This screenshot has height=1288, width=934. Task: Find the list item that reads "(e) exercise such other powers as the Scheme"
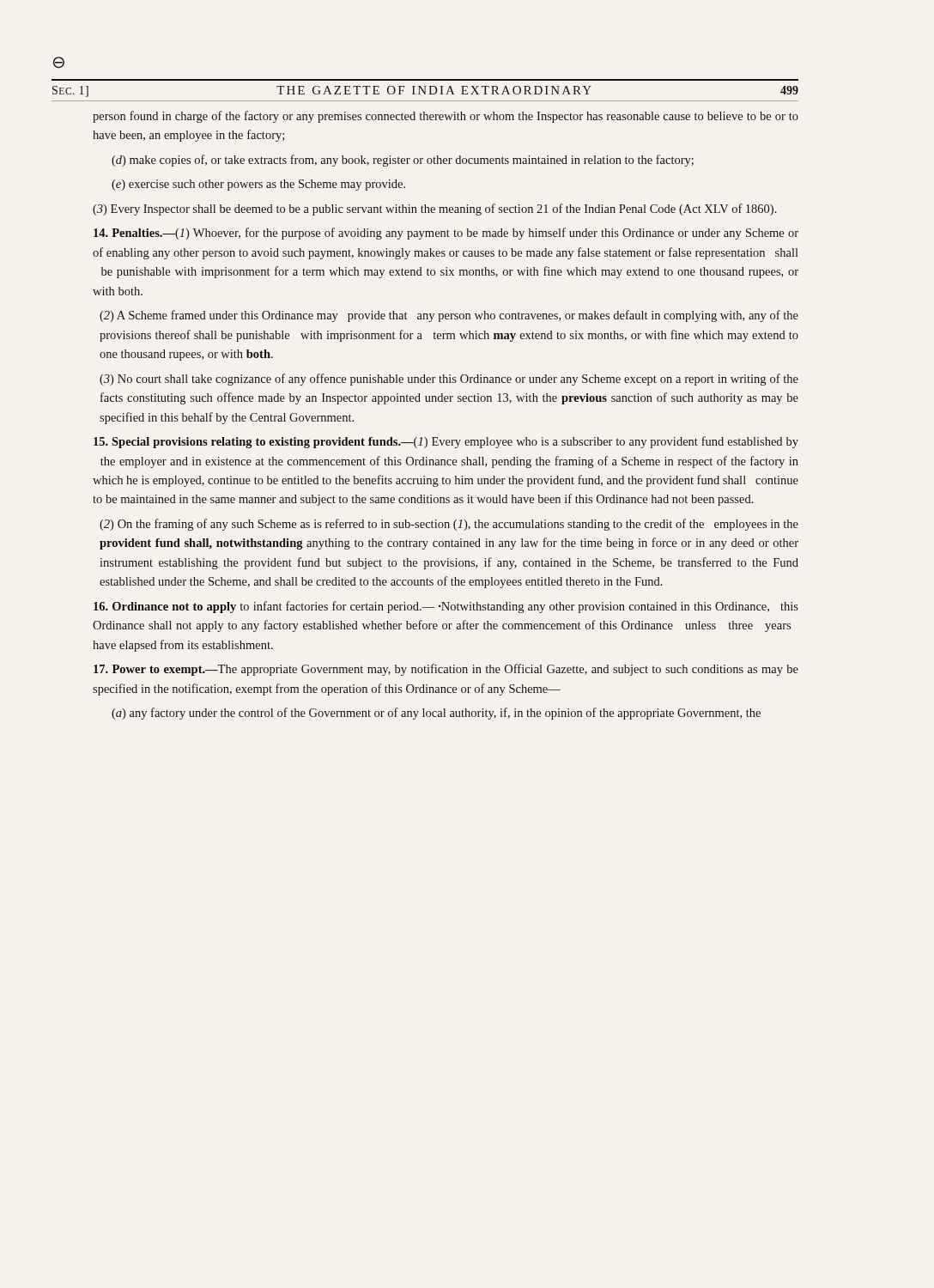click(259, 184)
